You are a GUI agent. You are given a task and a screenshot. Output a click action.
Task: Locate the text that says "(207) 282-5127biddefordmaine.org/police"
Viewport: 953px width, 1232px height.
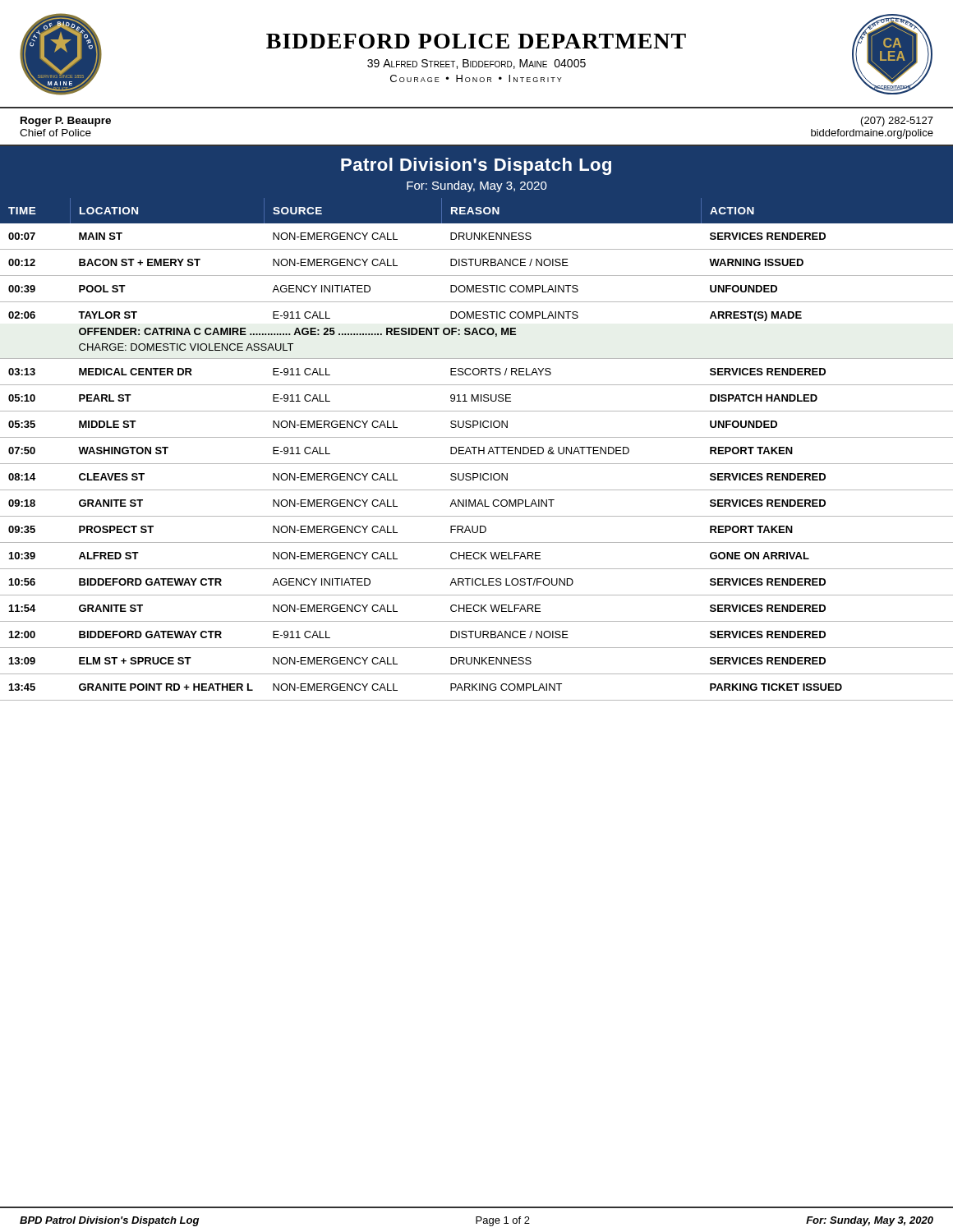(x=872, y=127)
